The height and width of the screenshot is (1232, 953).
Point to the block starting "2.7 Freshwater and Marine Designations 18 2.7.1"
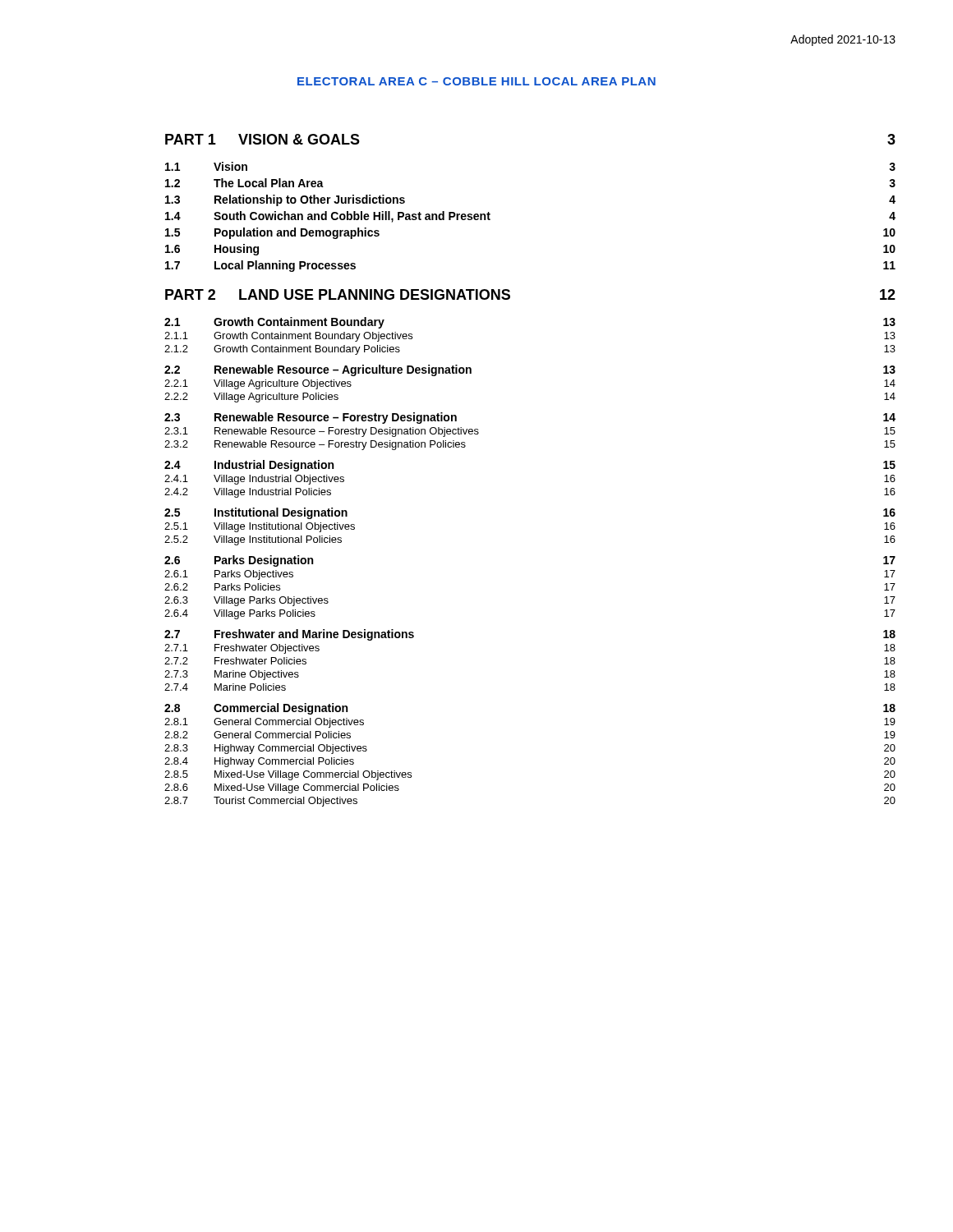coord(317,634)
